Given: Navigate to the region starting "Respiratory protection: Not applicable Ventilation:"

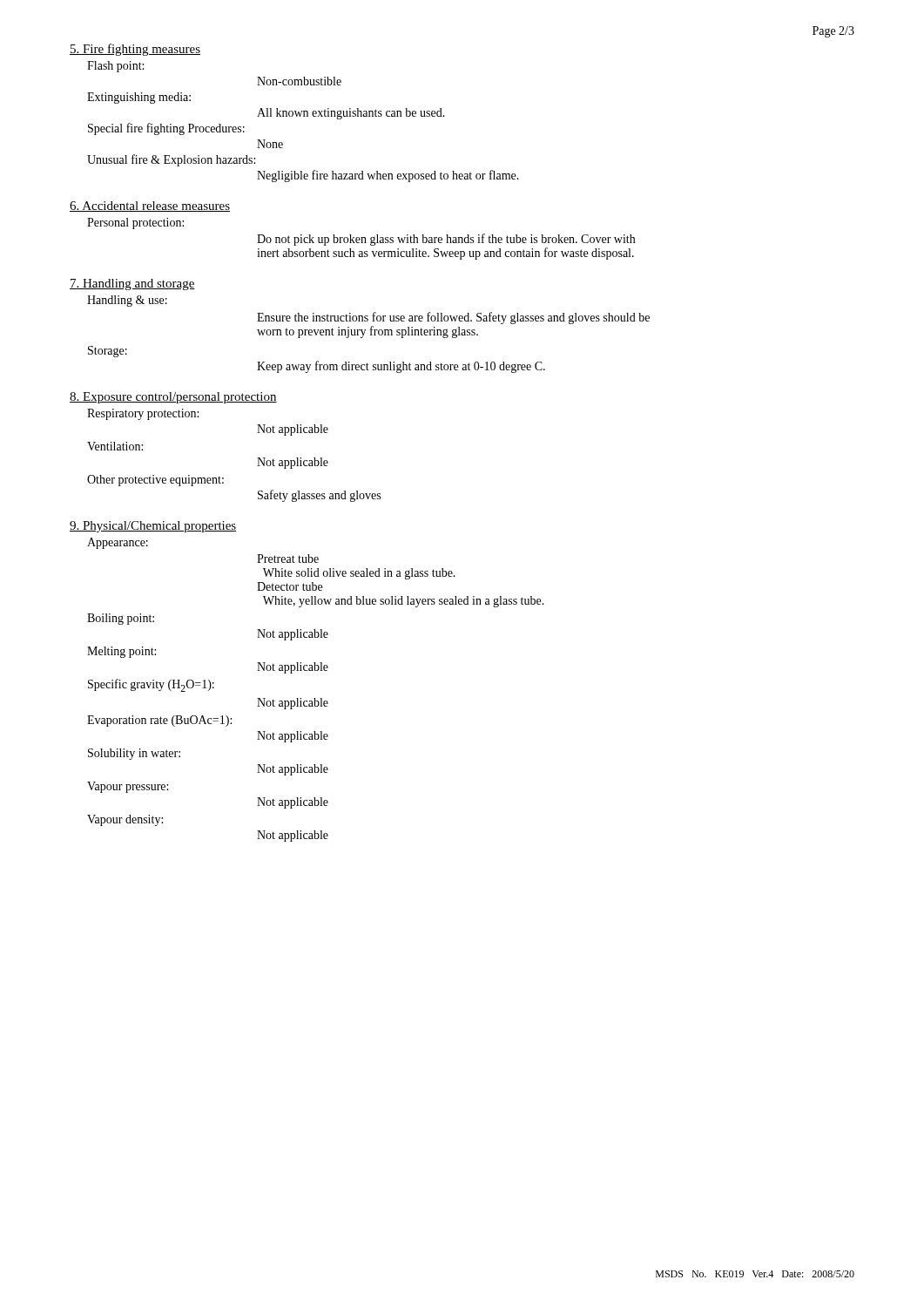Looking at the screenshot, I should pyautogui.click(x=143, y=414).
